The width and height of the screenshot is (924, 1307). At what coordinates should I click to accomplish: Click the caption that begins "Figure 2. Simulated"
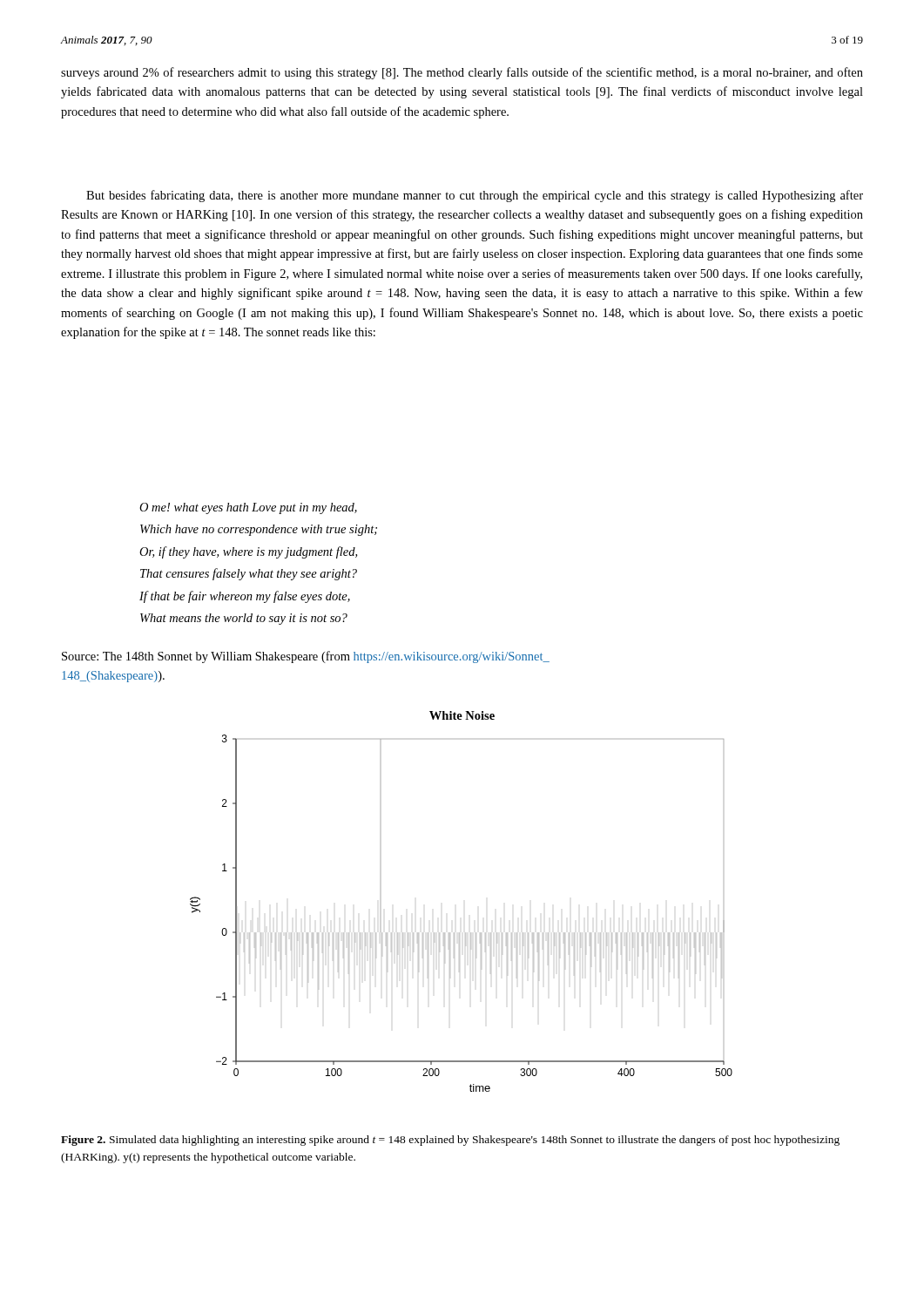(x=450, y=1148)
